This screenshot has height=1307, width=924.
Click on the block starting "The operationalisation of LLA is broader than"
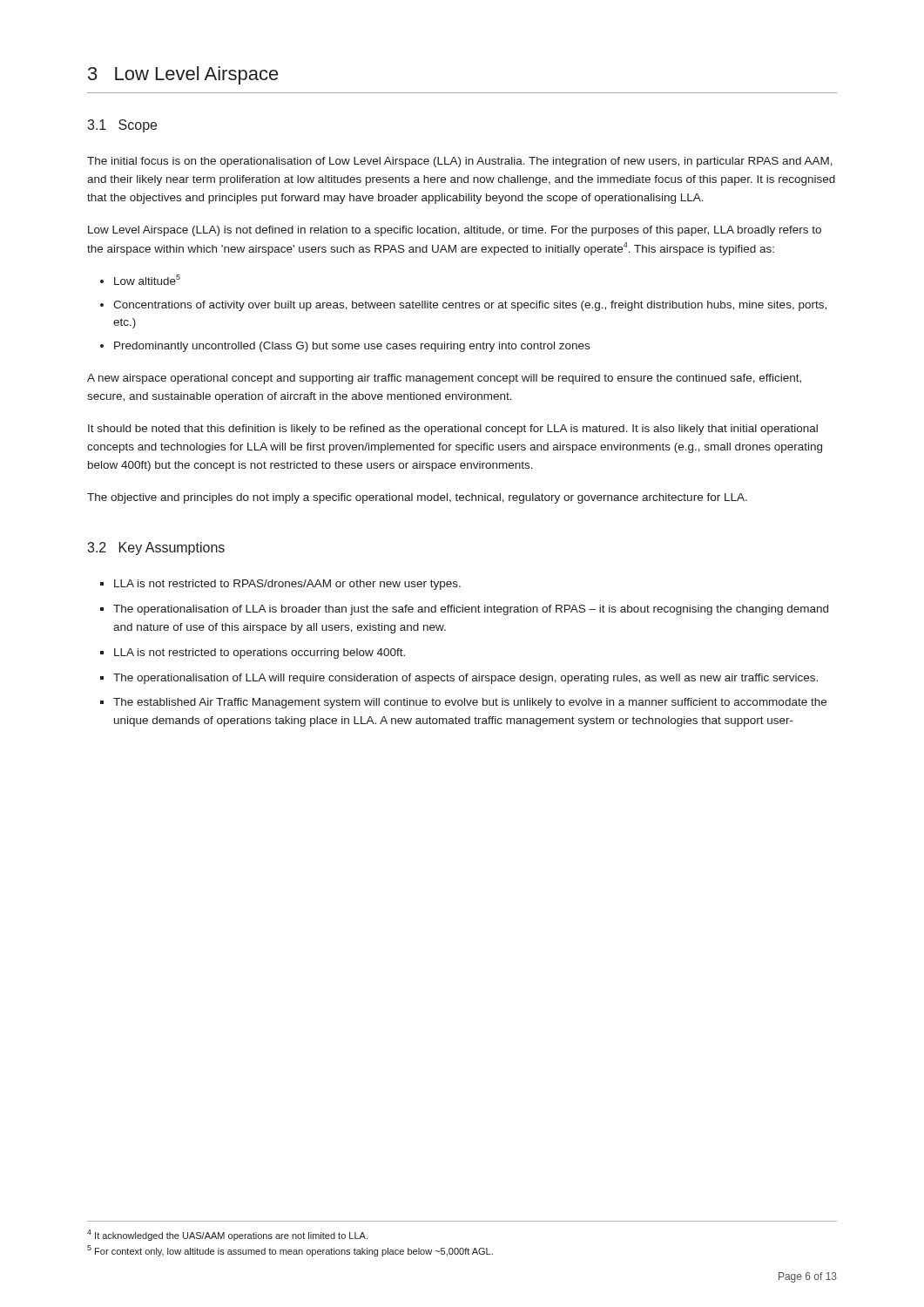click(x=471, y=617)
